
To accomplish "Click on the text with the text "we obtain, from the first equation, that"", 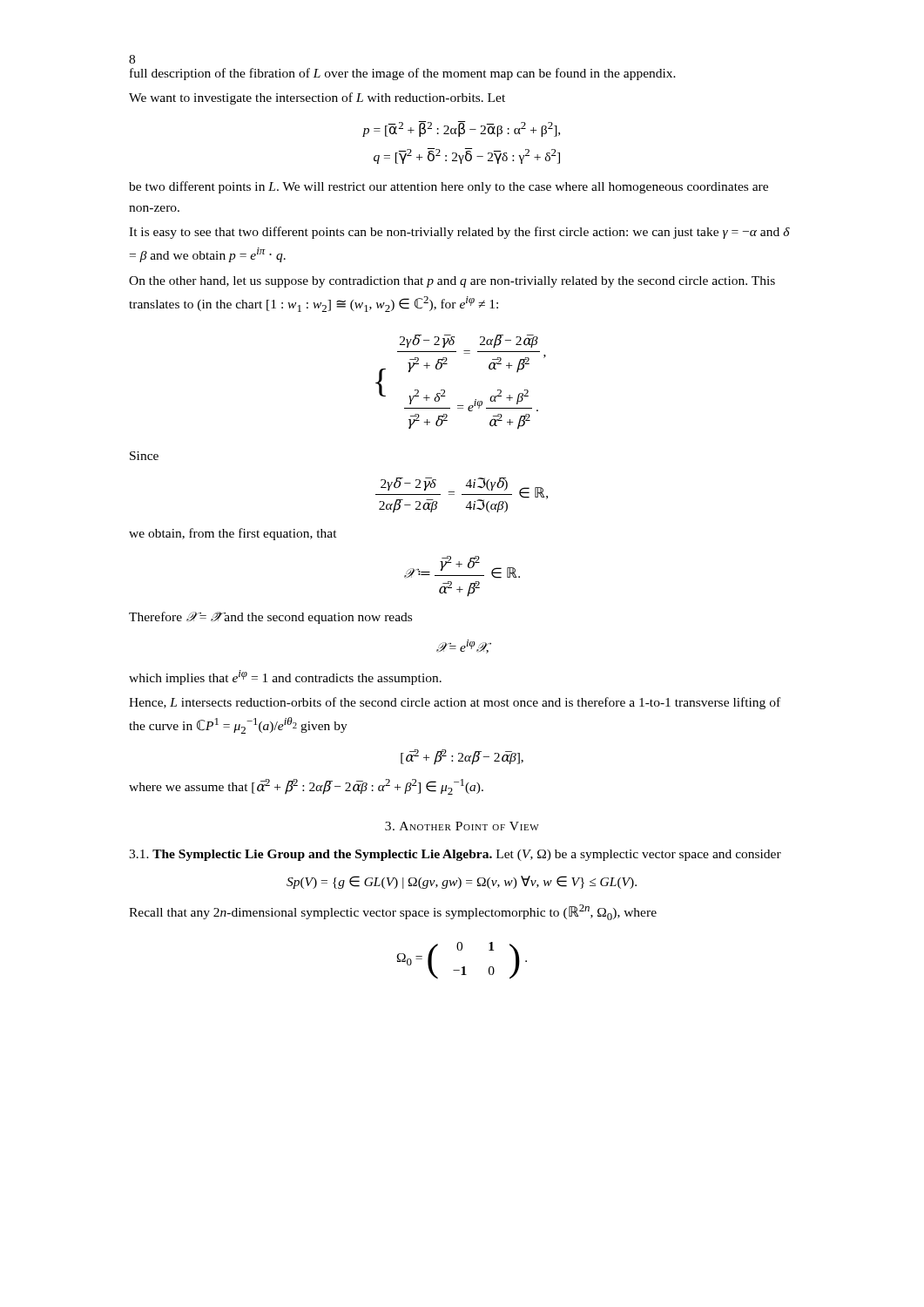I will (233, 533).
